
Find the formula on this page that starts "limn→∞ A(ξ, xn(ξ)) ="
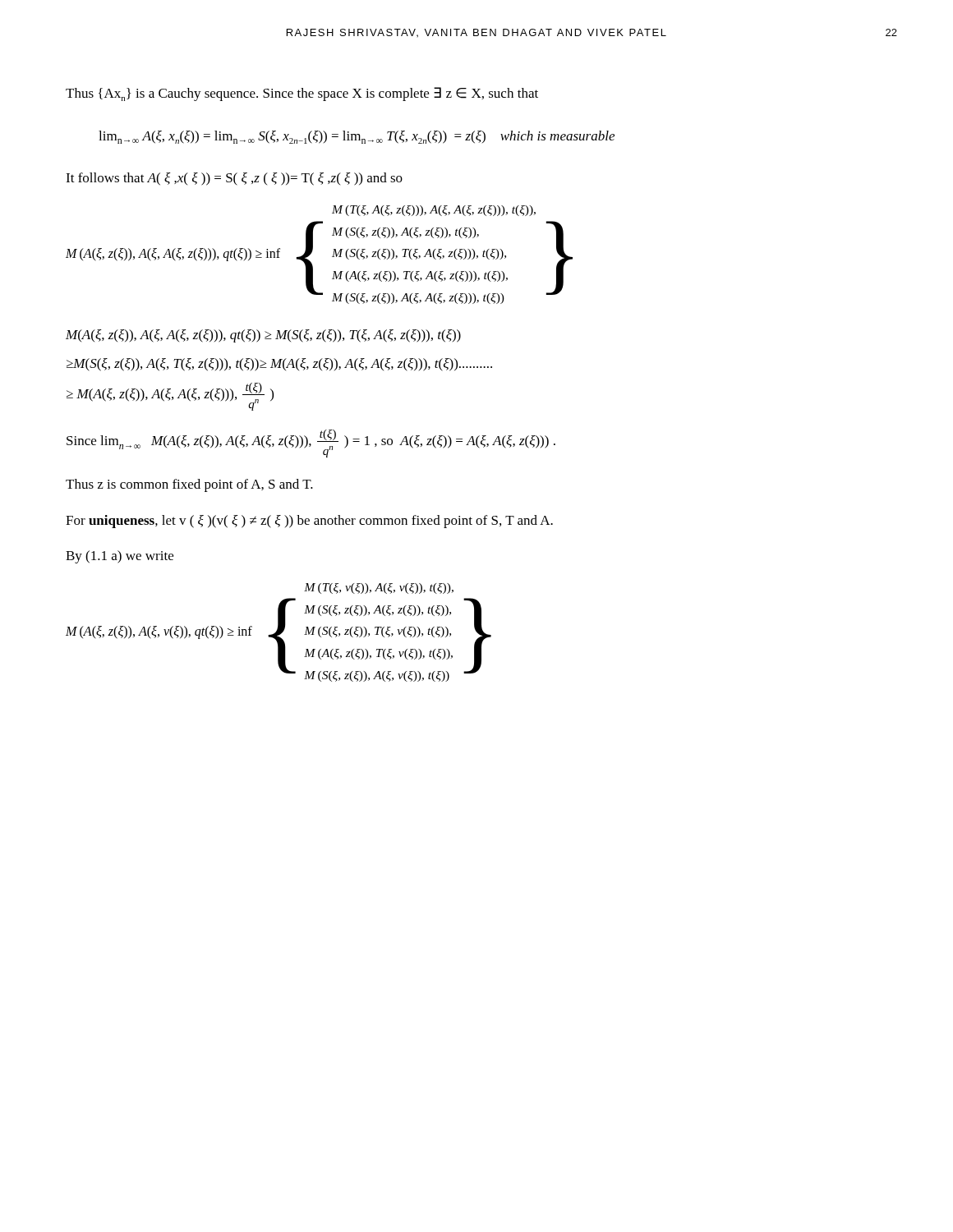click(357, 136)
